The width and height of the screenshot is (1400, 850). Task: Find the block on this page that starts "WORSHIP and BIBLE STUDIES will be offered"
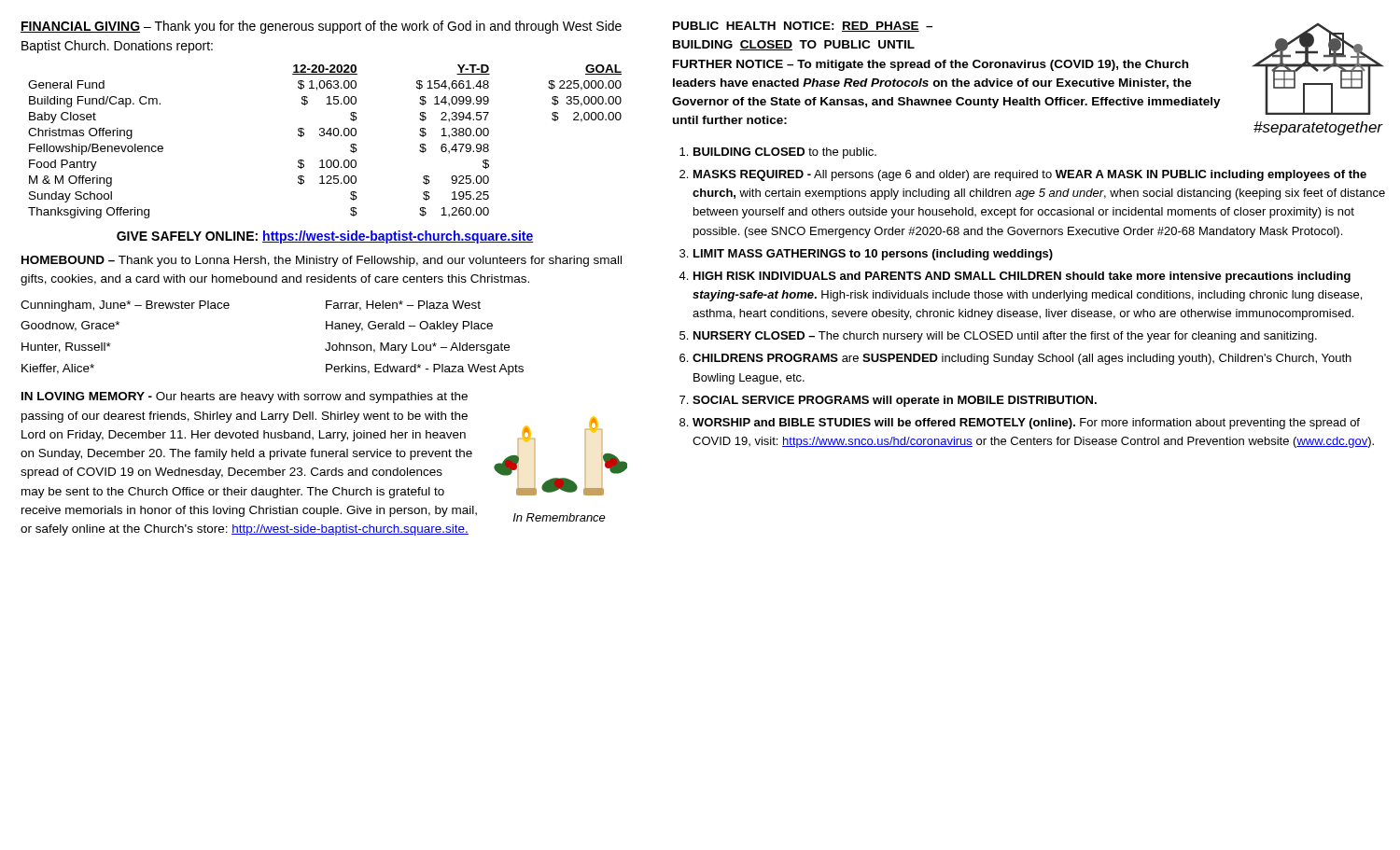click(x=1034, y=431)
